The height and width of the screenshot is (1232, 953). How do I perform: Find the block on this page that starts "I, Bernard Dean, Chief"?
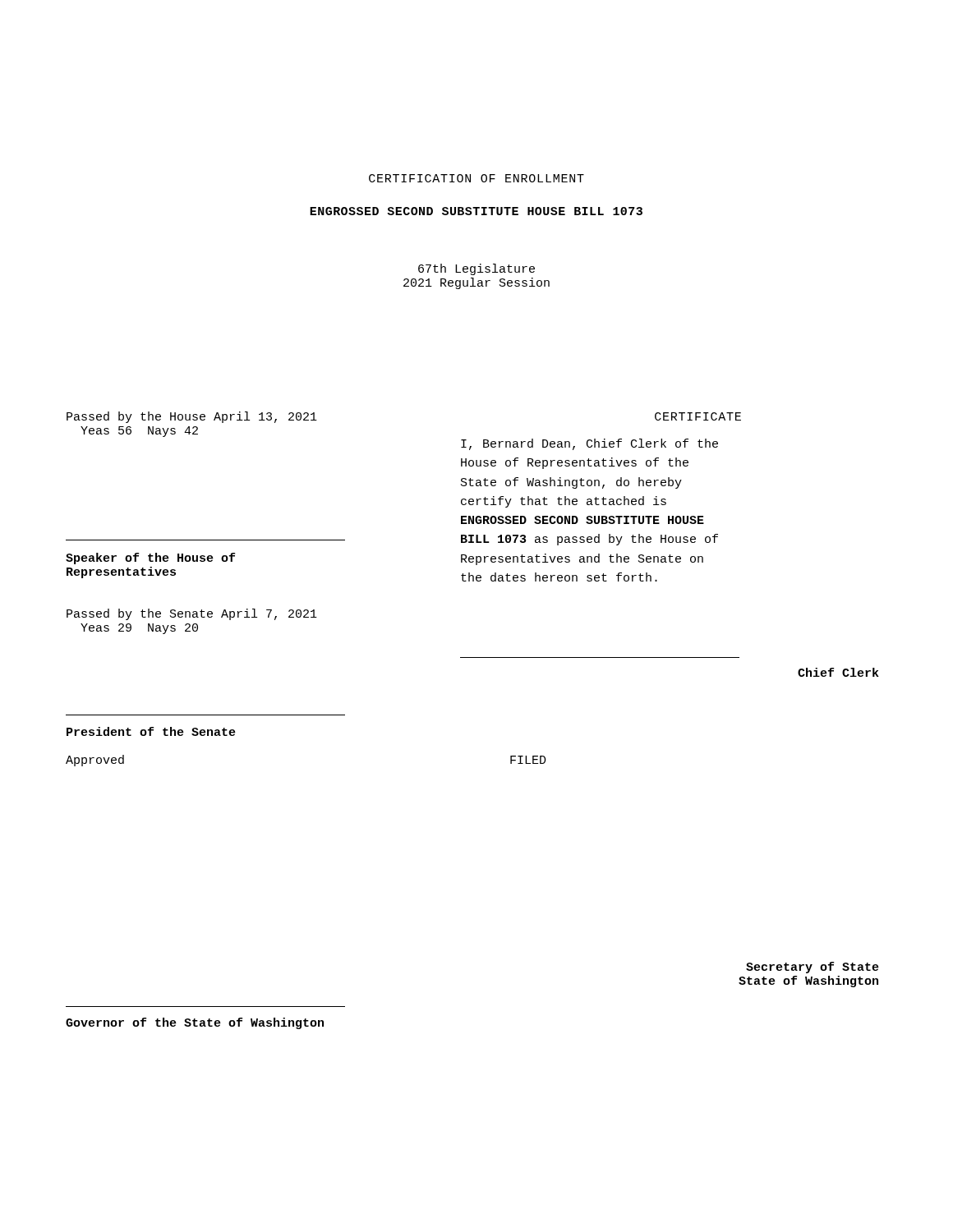click(590, 512)
